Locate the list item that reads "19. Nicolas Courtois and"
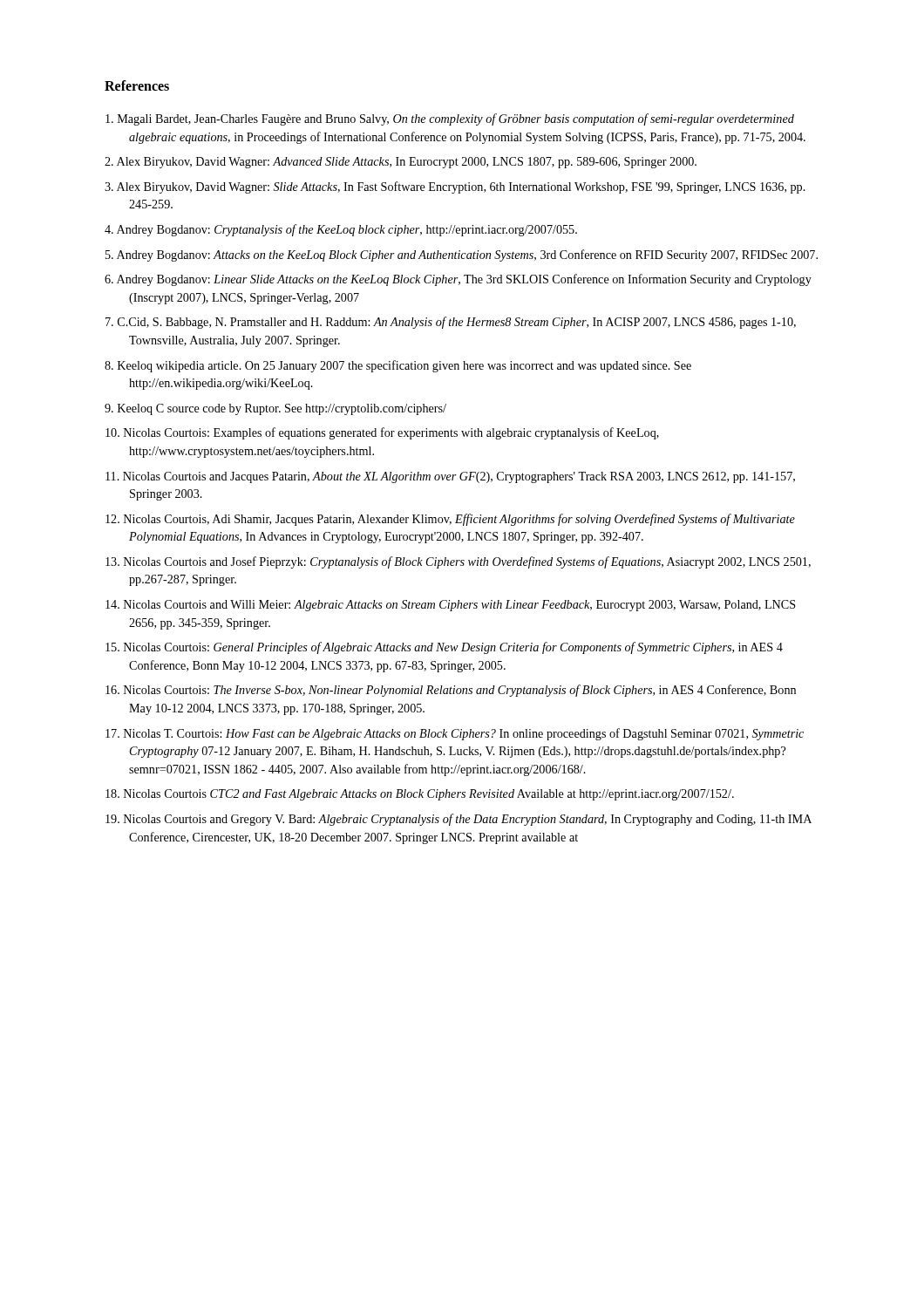Image resolution: width=924 pixels, height=1308 pixels. (458, 828)
